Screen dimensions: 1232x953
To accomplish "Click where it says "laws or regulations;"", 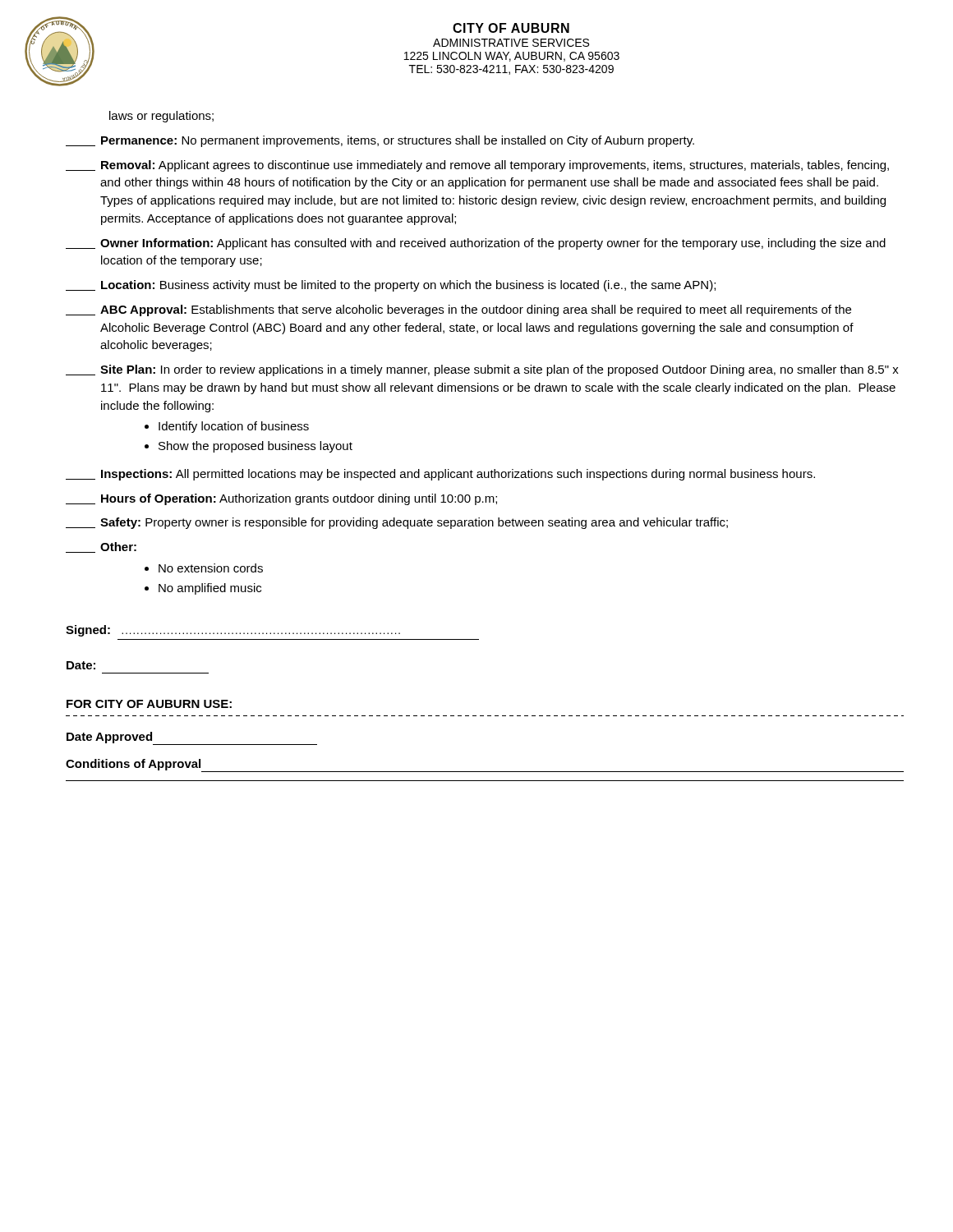I will click(161, 117).
